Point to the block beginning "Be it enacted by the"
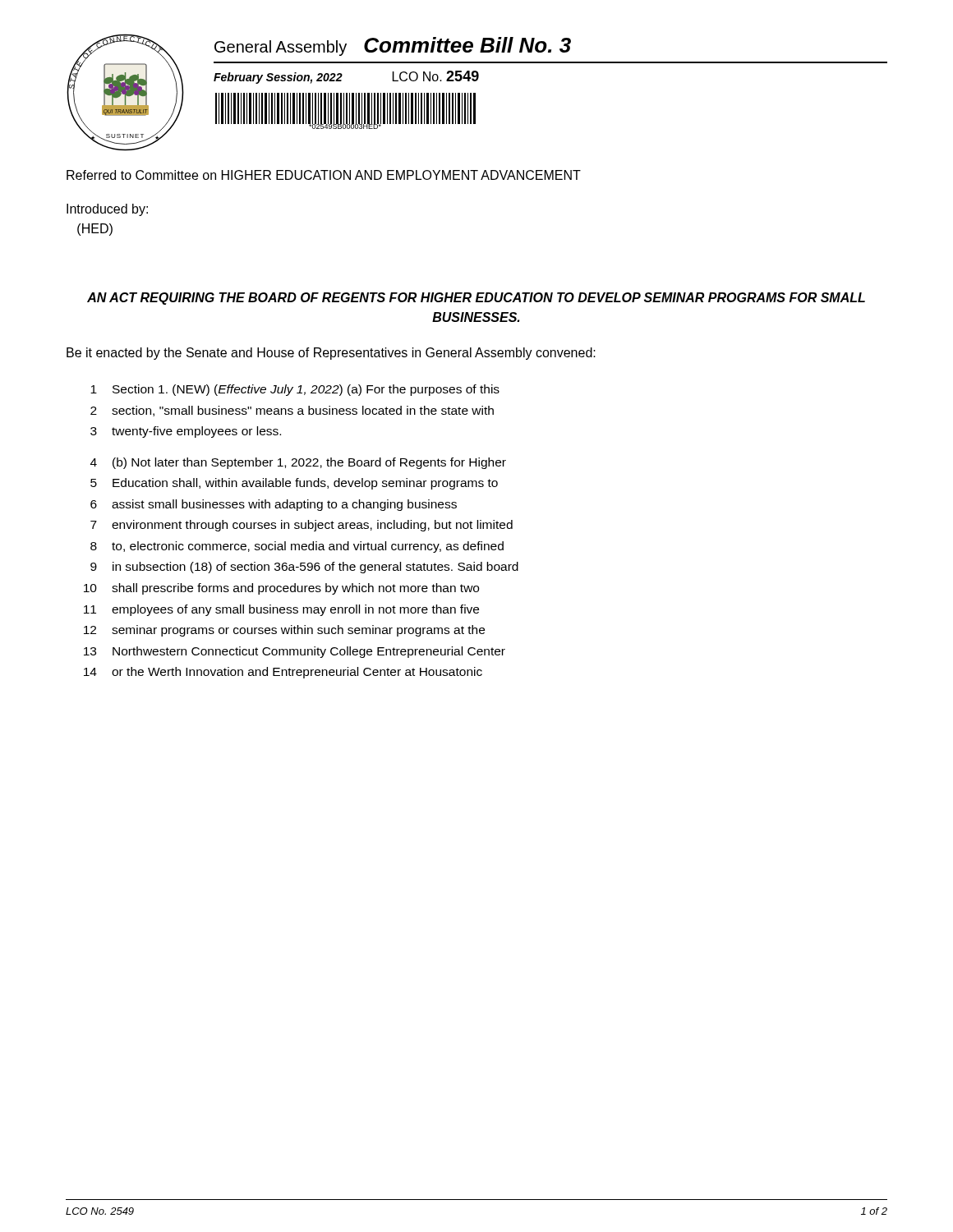Image resolution: width=953 pixels, height=1232 pixels. [331, 353]
